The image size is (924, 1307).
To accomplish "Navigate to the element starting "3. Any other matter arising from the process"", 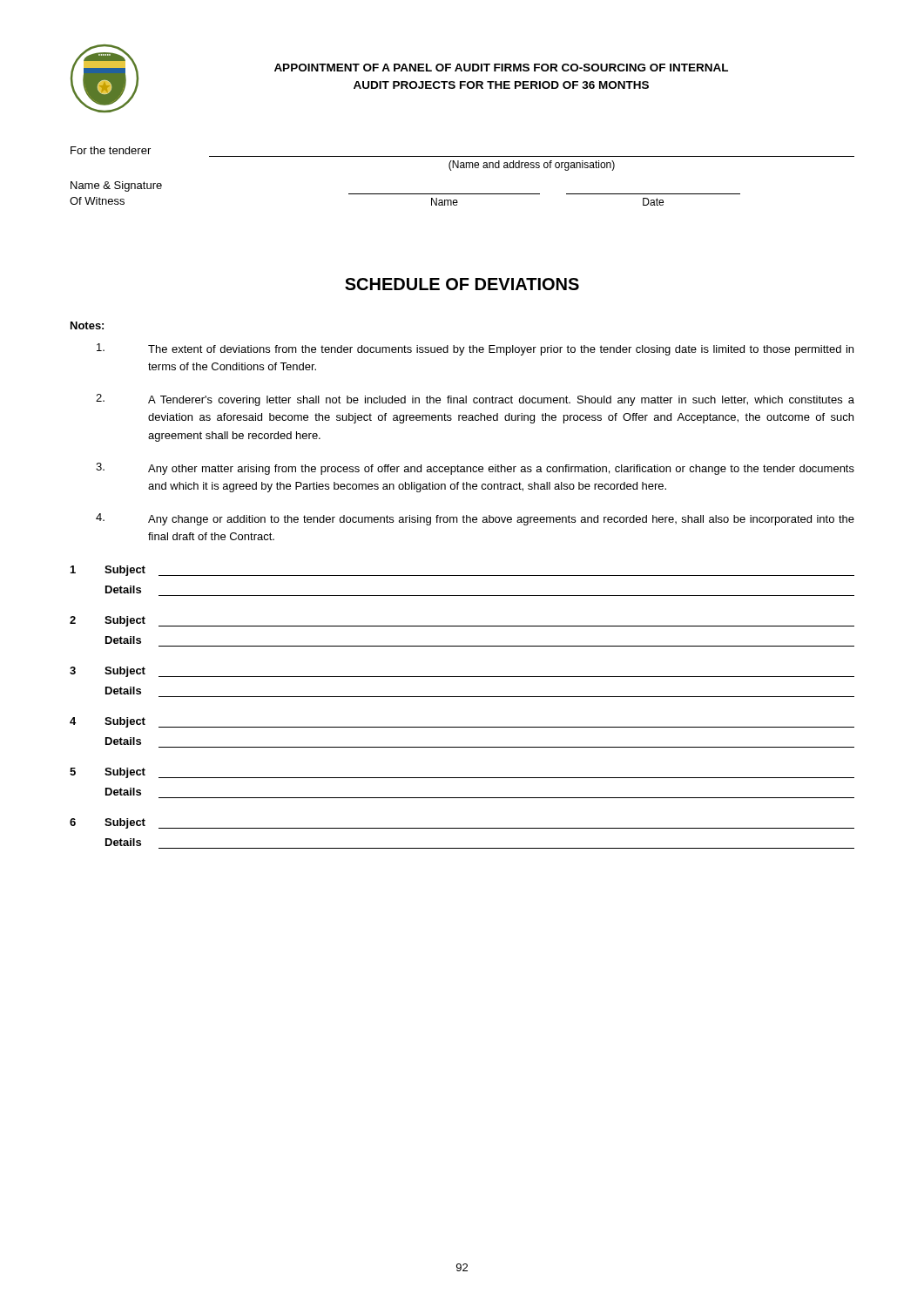I will [462, 477].
